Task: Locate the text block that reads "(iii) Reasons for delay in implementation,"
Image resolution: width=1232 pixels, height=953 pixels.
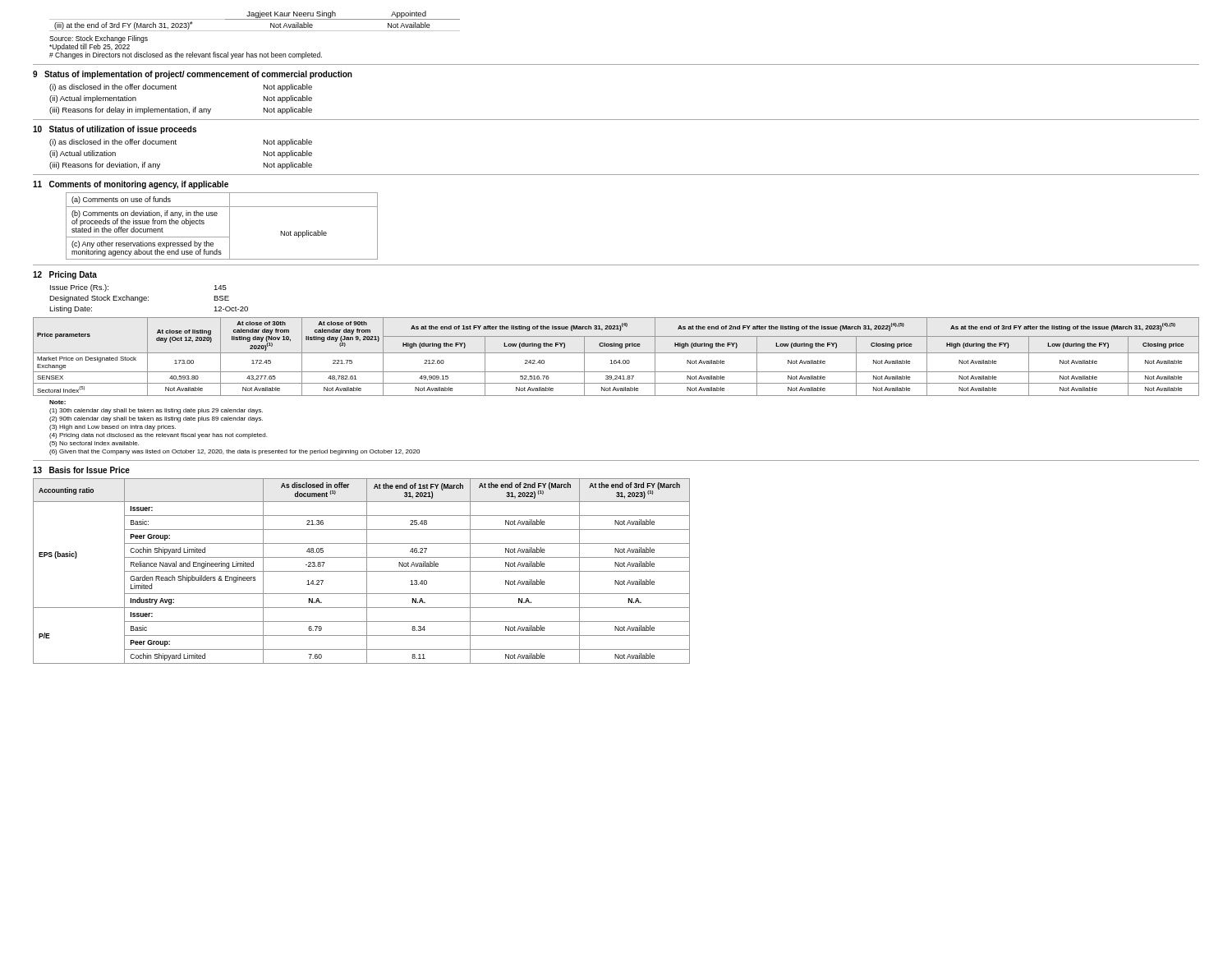Action: tap(616, 110)
